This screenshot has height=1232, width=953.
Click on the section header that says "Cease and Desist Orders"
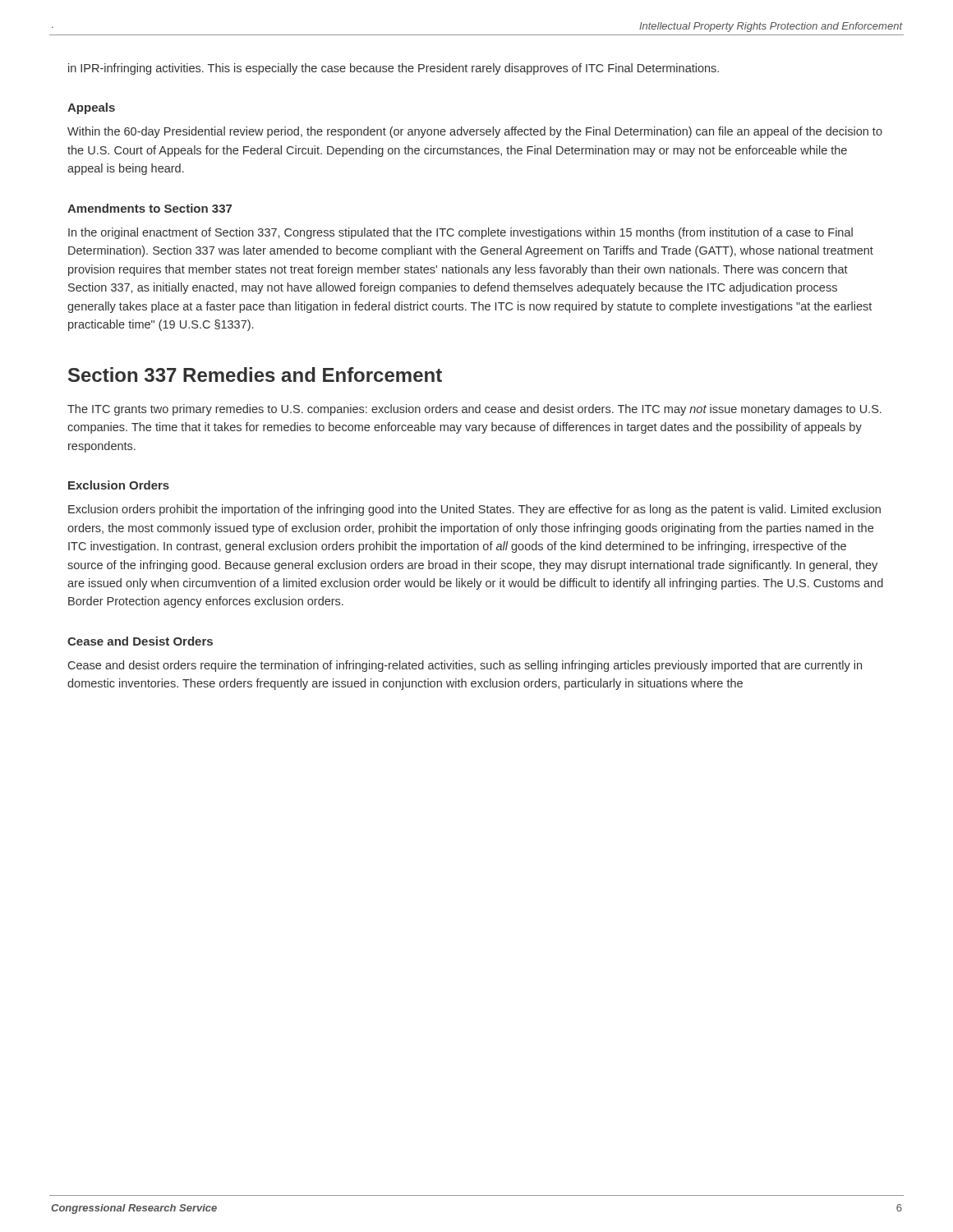point(140,641)
